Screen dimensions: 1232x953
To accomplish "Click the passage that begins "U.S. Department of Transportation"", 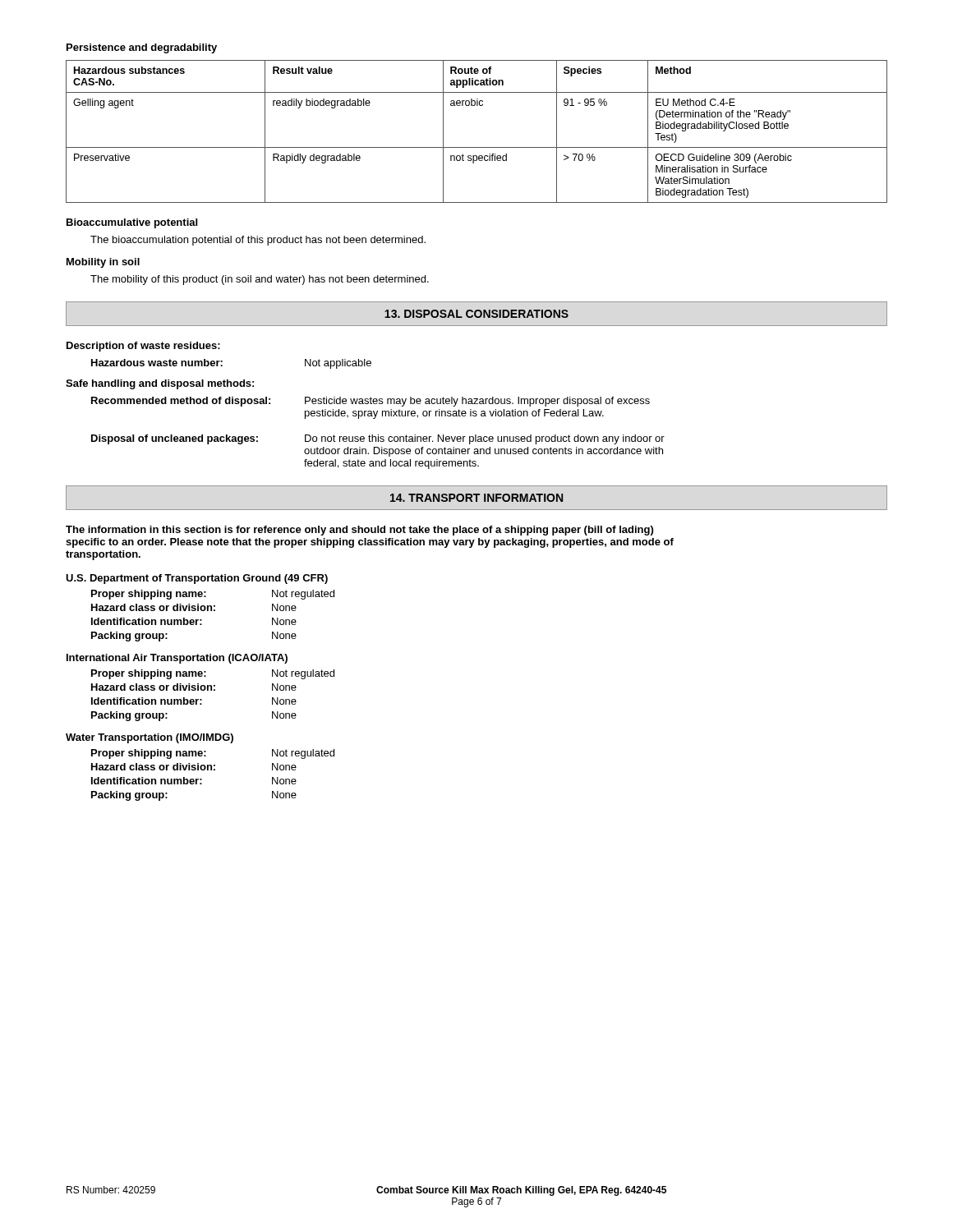I will (x=197, y=579).
